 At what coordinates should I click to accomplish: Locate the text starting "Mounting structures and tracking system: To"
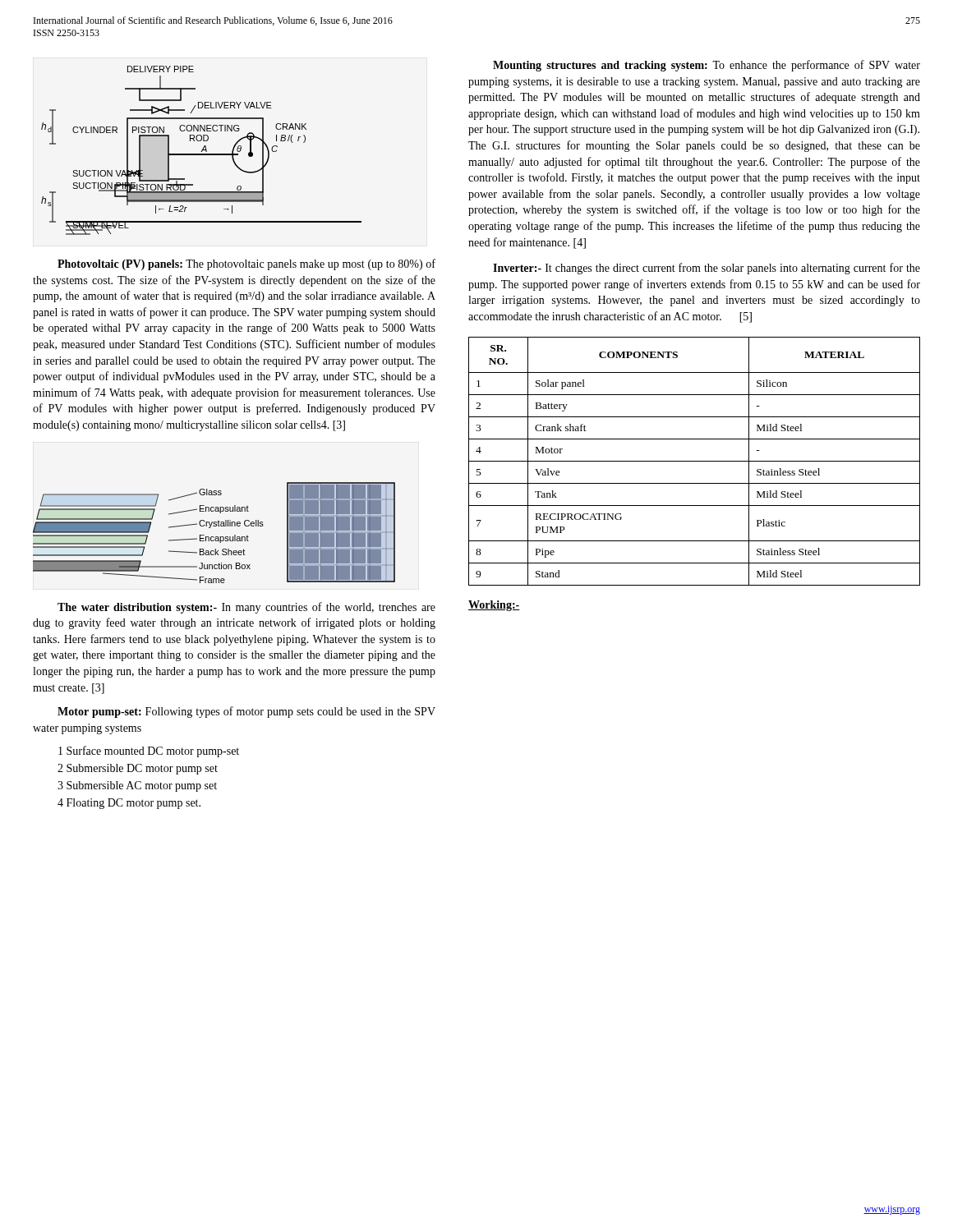(x=694, y=154)
